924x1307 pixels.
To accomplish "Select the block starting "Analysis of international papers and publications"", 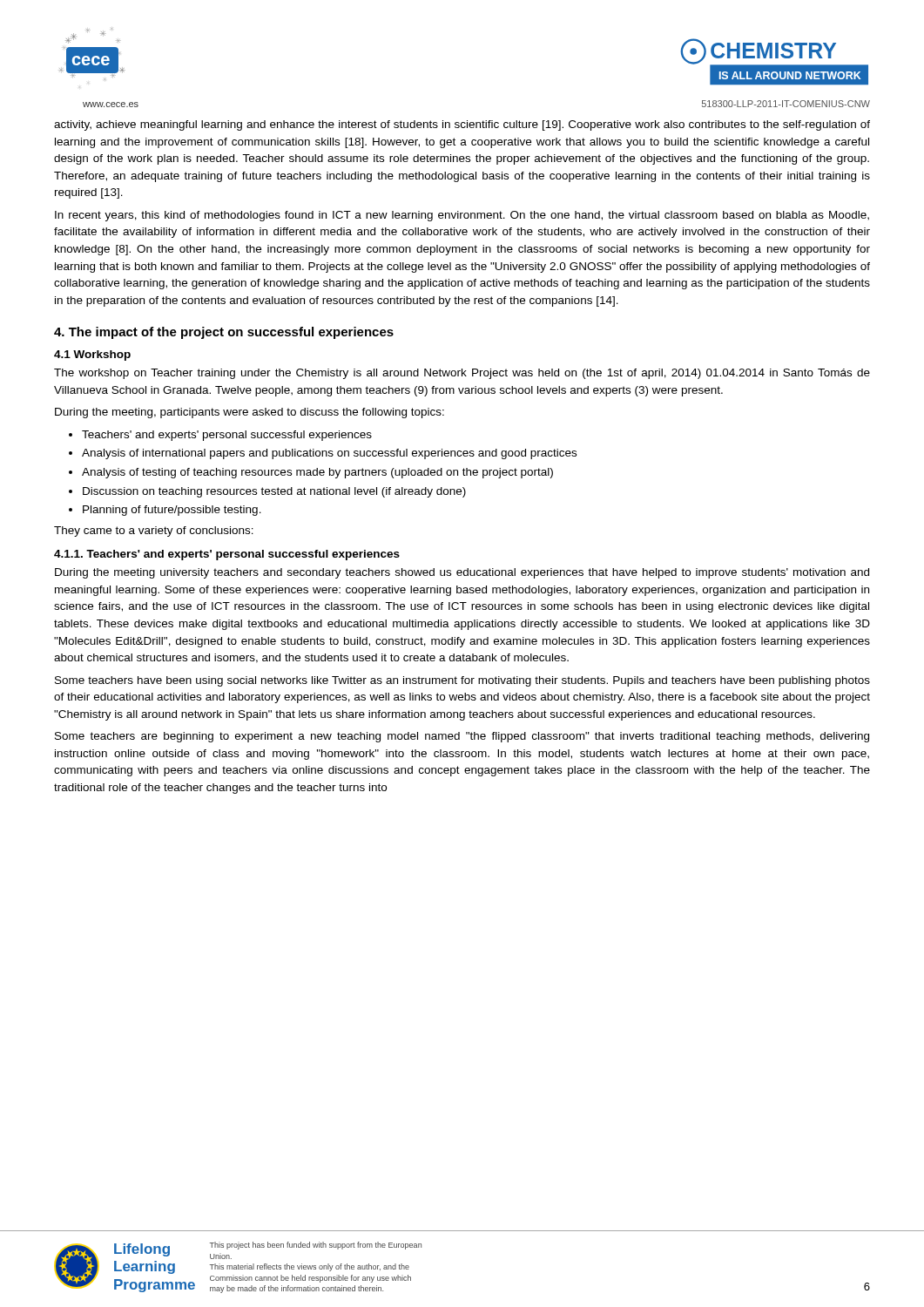I will click(x=330, y=453).
